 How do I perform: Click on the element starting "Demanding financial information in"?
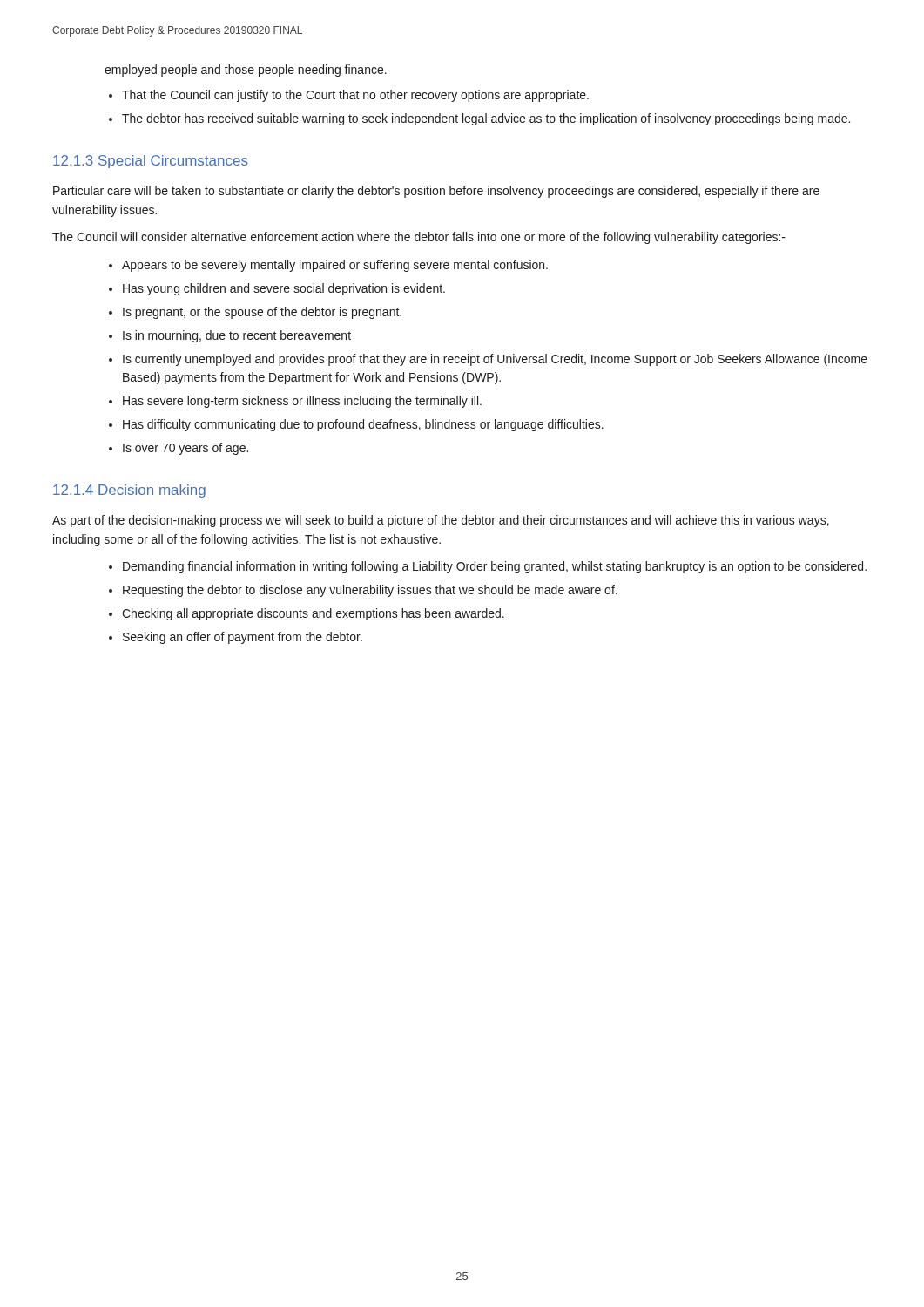coord(495,567)
